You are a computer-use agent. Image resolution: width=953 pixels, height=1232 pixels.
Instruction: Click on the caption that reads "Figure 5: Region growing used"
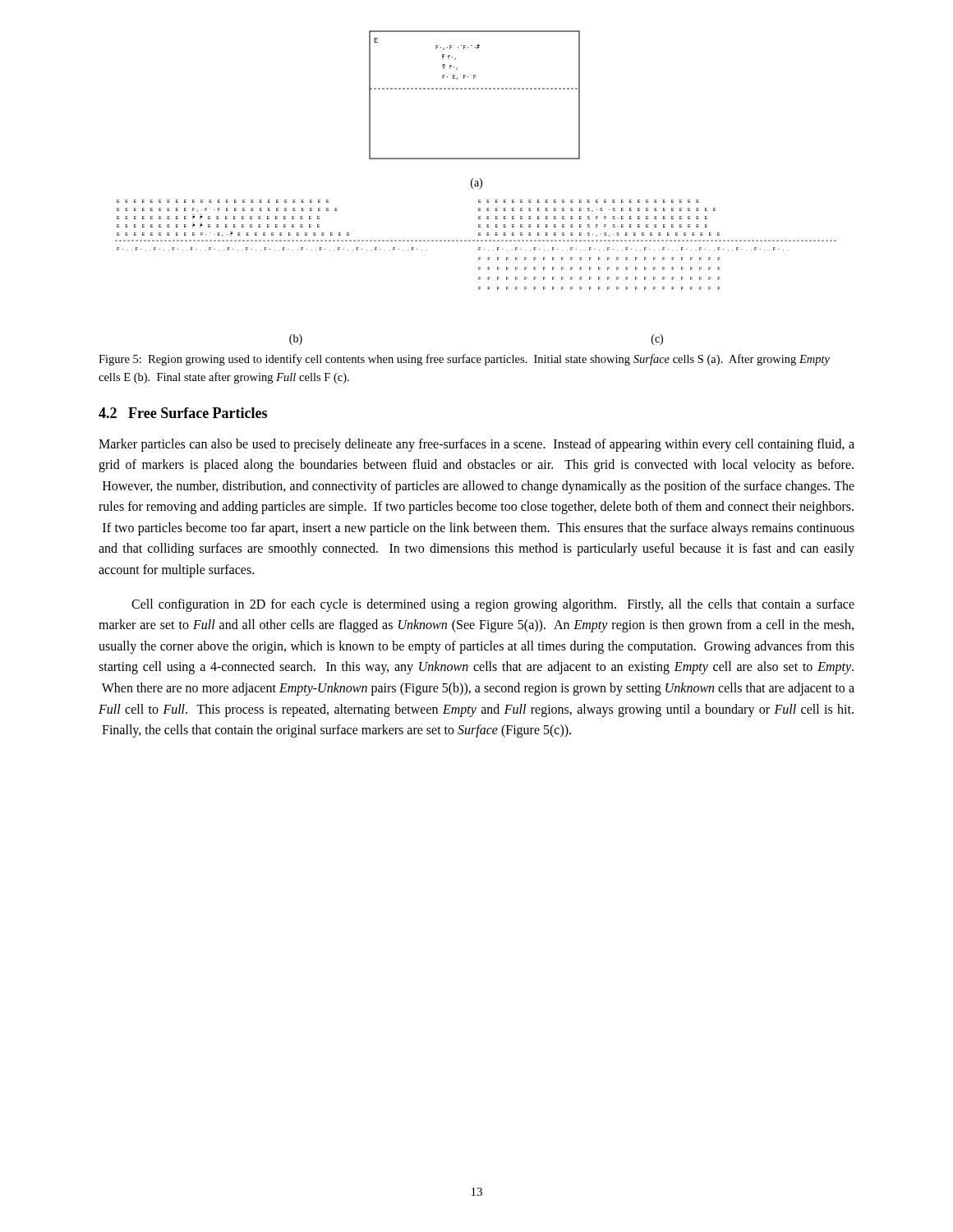click(464, 368)
